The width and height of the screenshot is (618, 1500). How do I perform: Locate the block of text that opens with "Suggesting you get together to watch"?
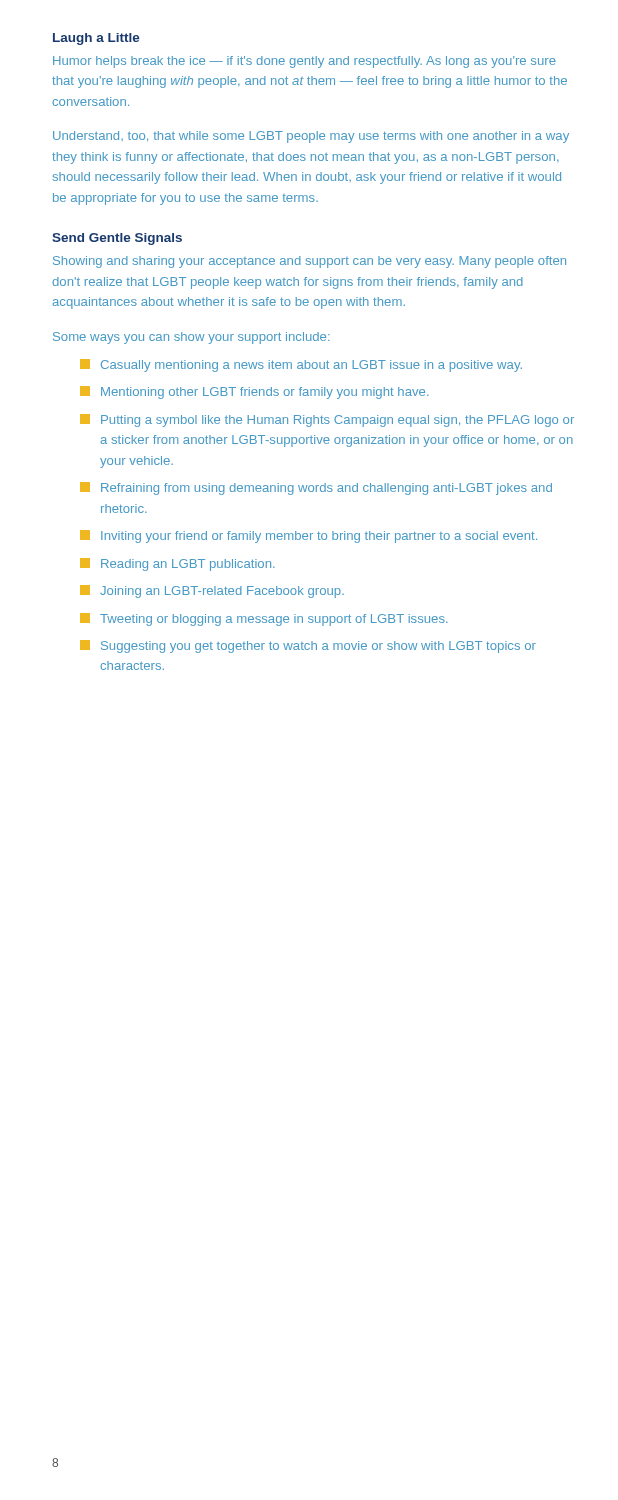[329, 656]
